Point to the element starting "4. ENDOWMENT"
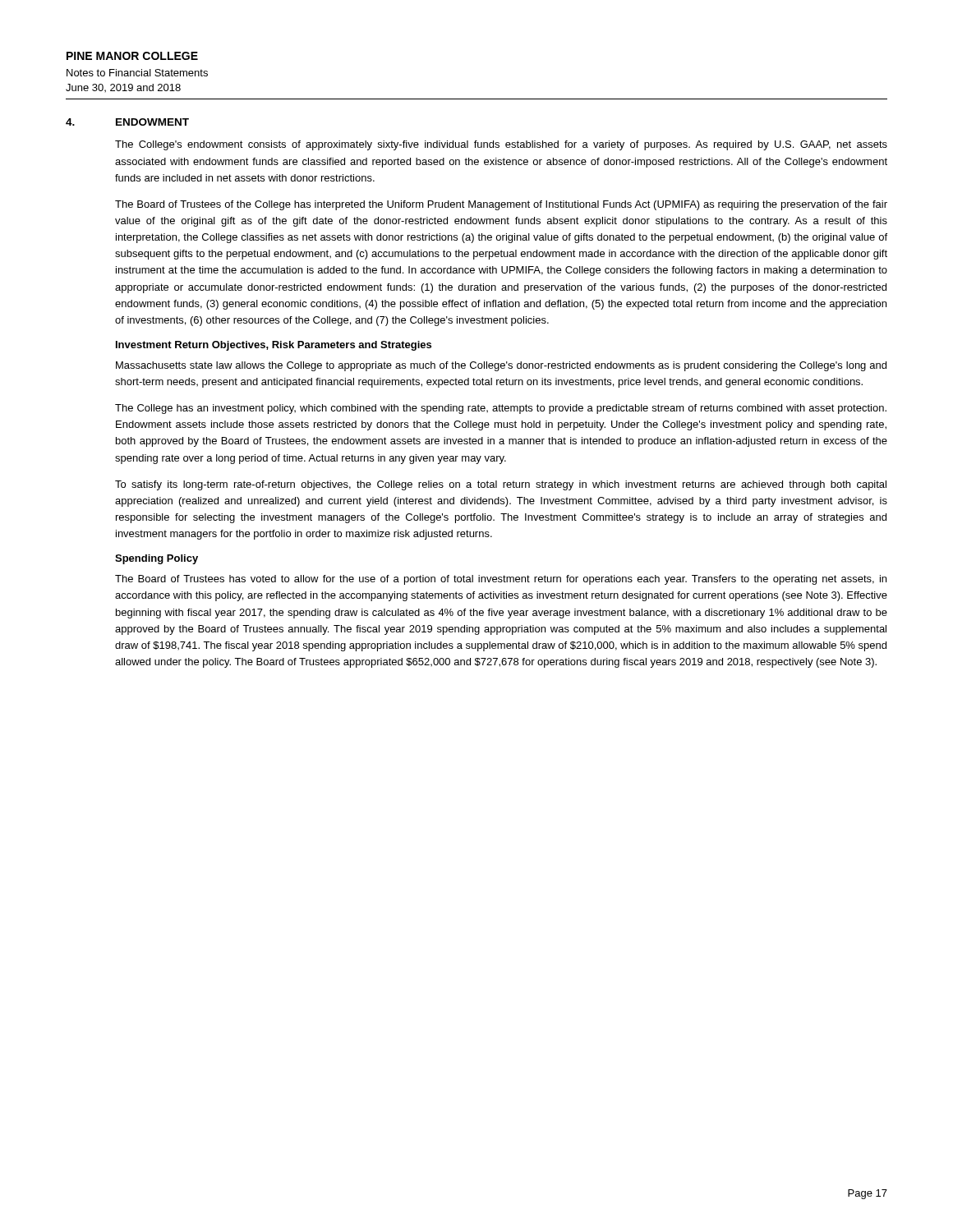The image size is (953, 1232). (x=127, y=122)
